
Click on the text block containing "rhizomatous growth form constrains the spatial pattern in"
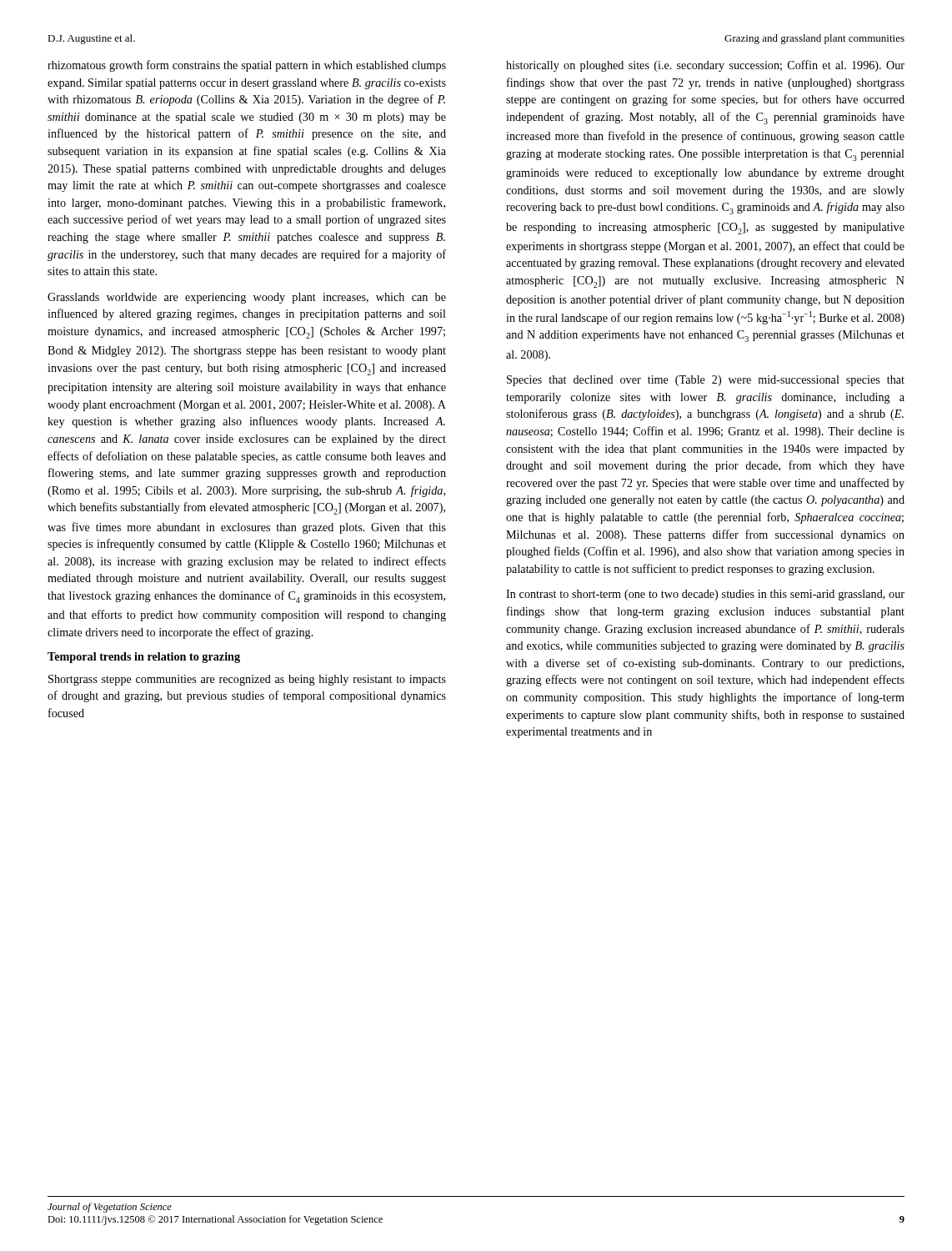click(x=247, y=168)
